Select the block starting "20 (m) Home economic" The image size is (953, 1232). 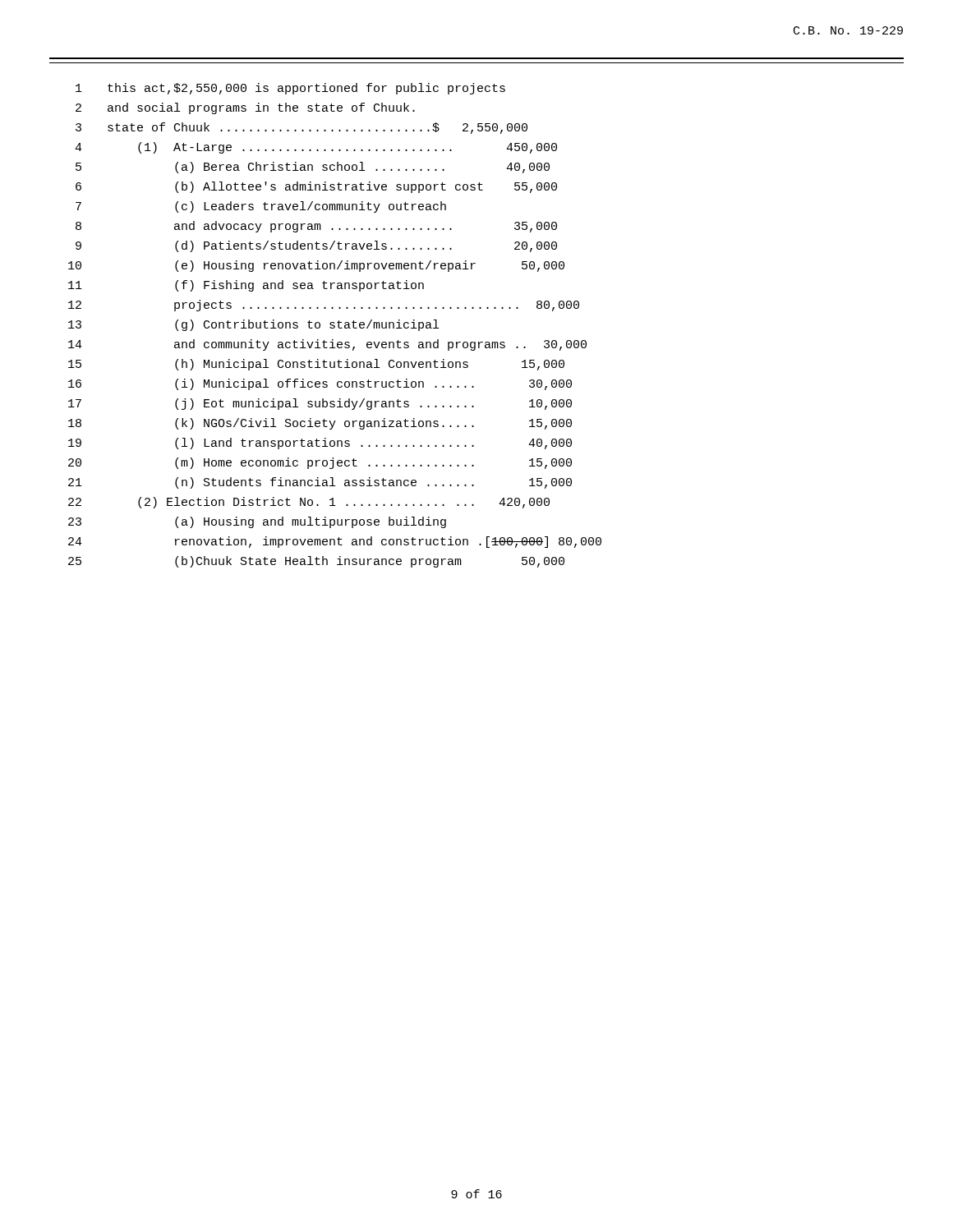311,464
